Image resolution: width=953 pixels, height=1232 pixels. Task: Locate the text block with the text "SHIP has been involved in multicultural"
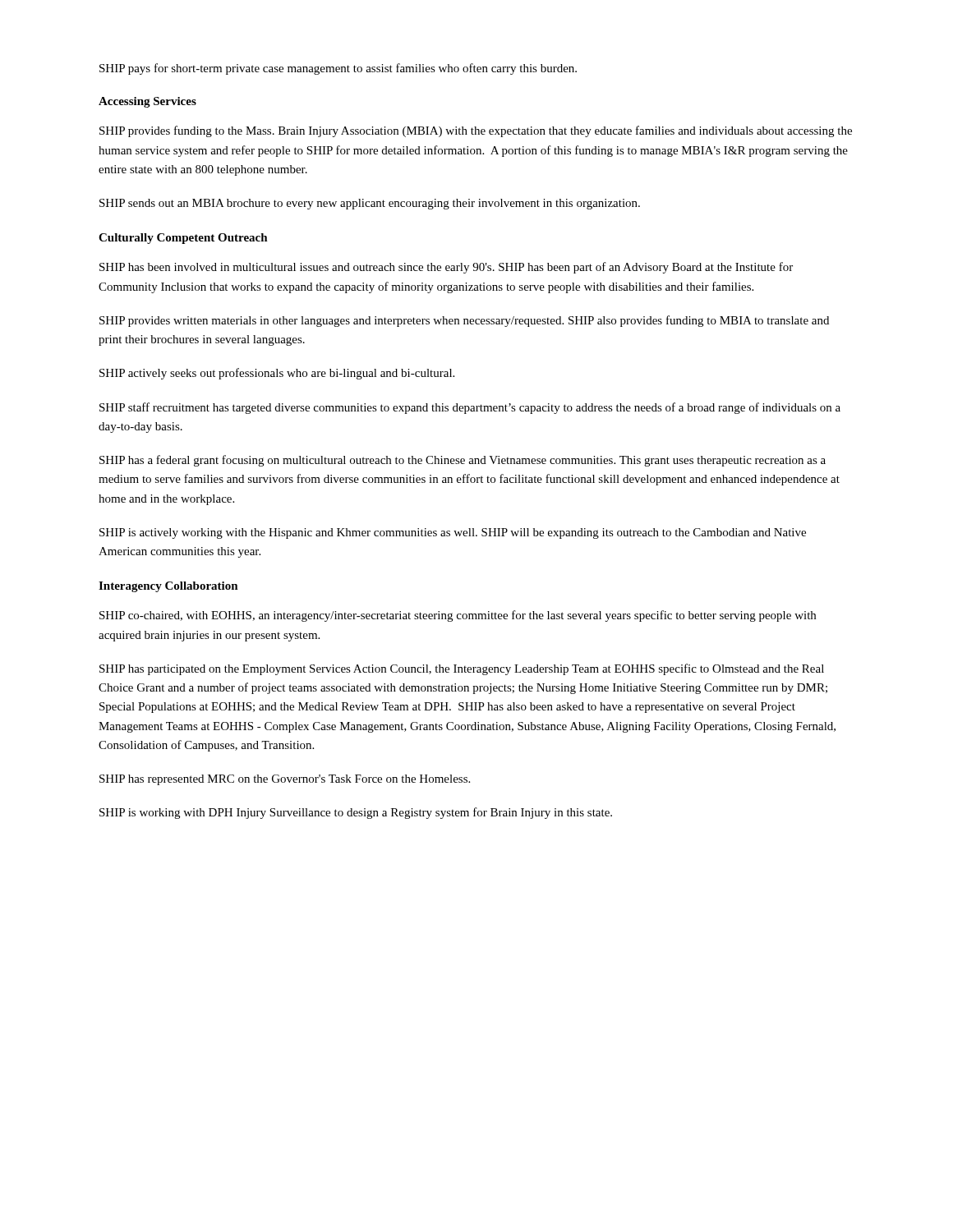coord(446,277)
